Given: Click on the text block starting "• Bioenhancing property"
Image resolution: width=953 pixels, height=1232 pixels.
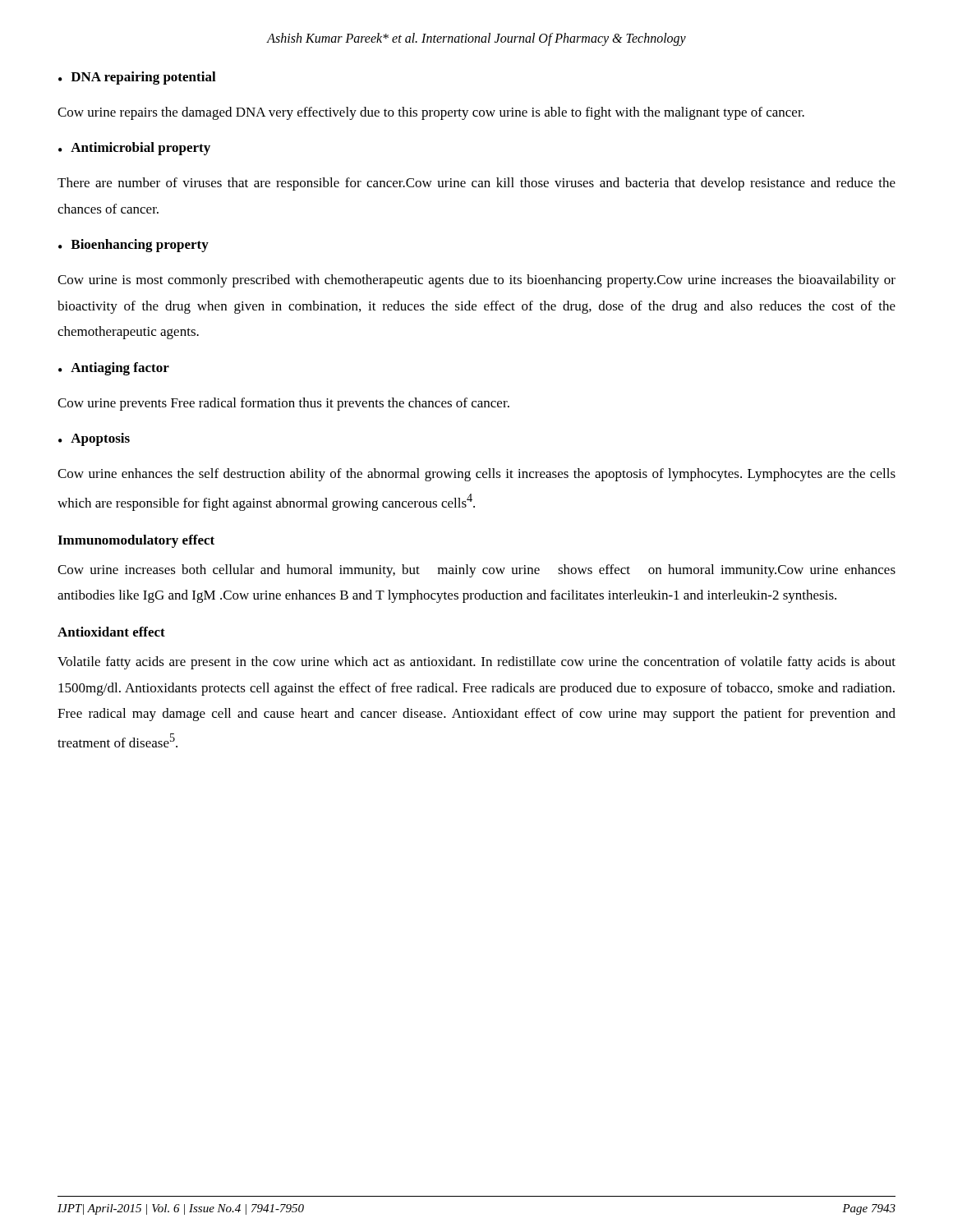Looking at the screenshot, I should pyautogui.click(x=134, y=246).
